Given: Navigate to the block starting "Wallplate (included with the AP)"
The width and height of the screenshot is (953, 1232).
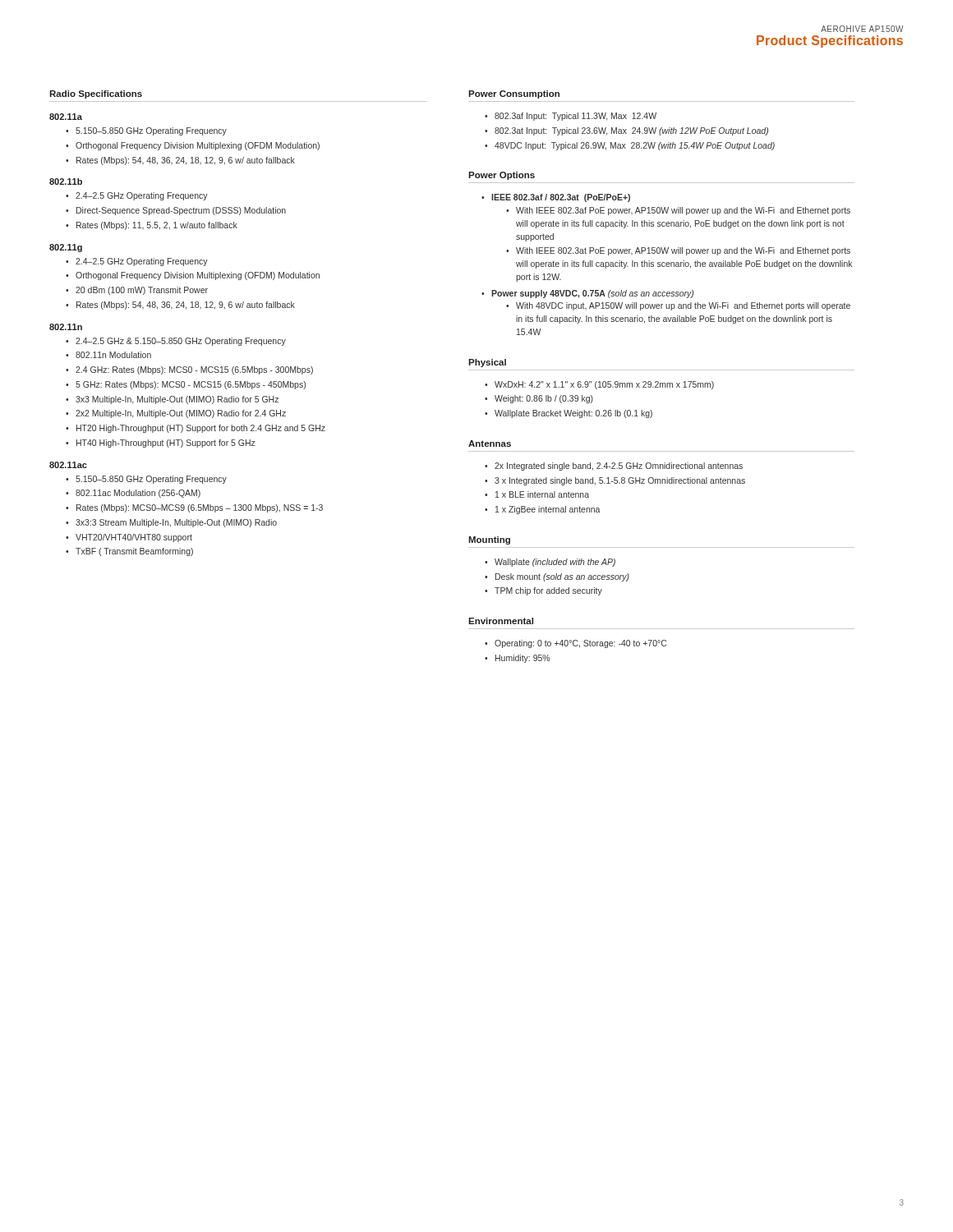Looking at the screenshot, I should pyautogui.click(x=555, y=562).
